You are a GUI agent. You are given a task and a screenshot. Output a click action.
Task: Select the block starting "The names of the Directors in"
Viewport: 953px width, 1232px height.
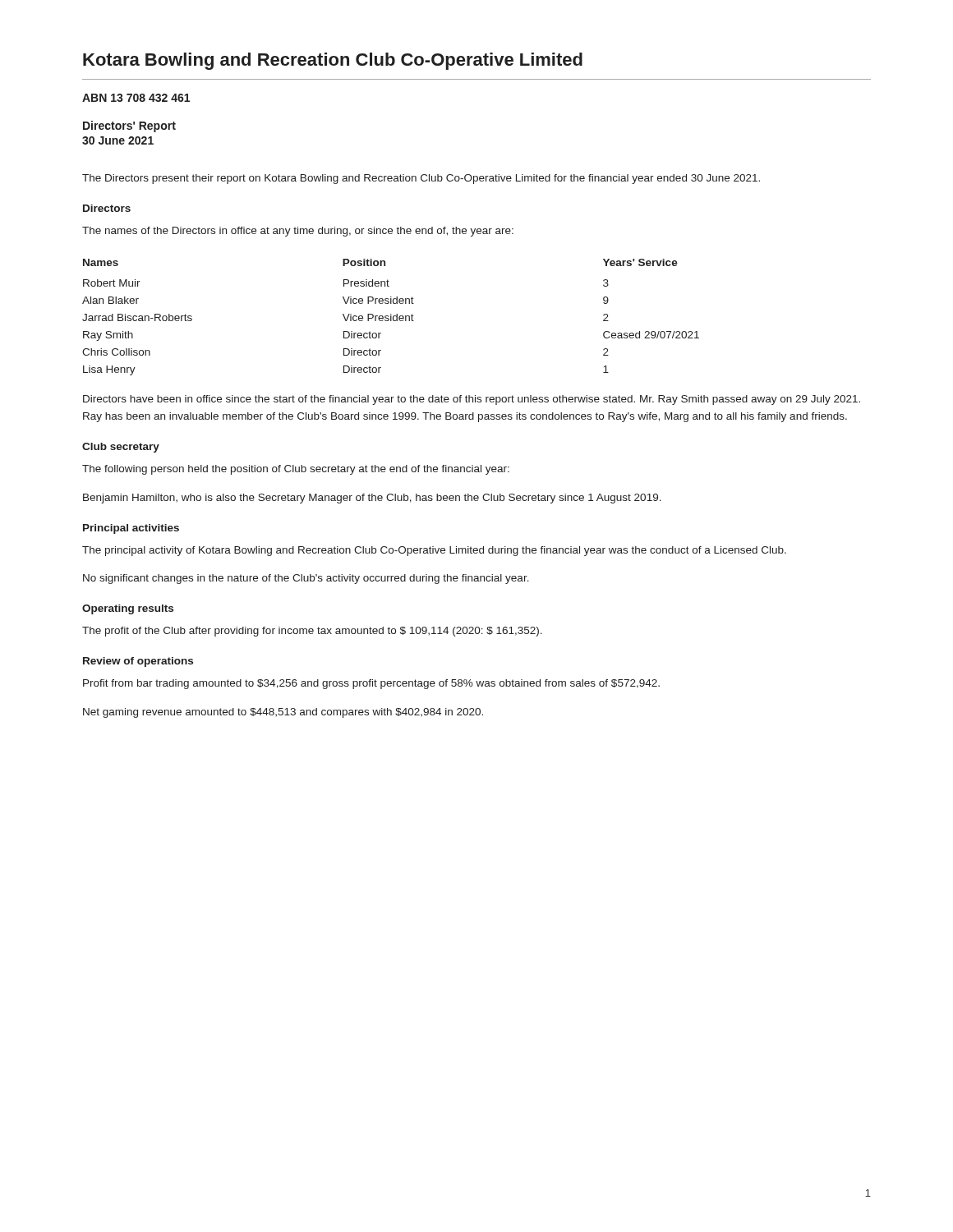[x=298, y=230]
